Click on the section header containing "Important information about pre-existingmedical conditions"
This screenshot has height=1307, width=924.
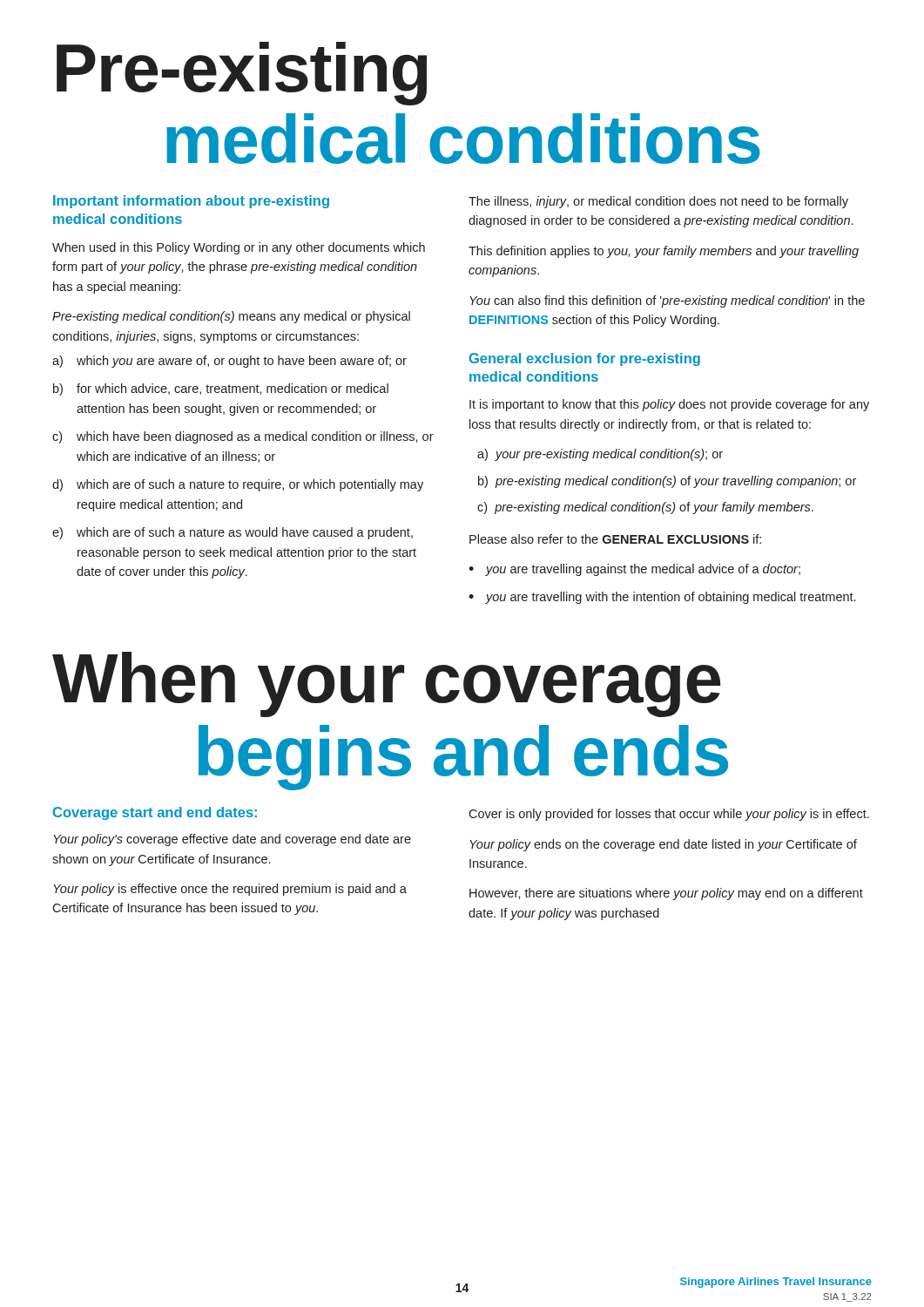tap(191, 210)
